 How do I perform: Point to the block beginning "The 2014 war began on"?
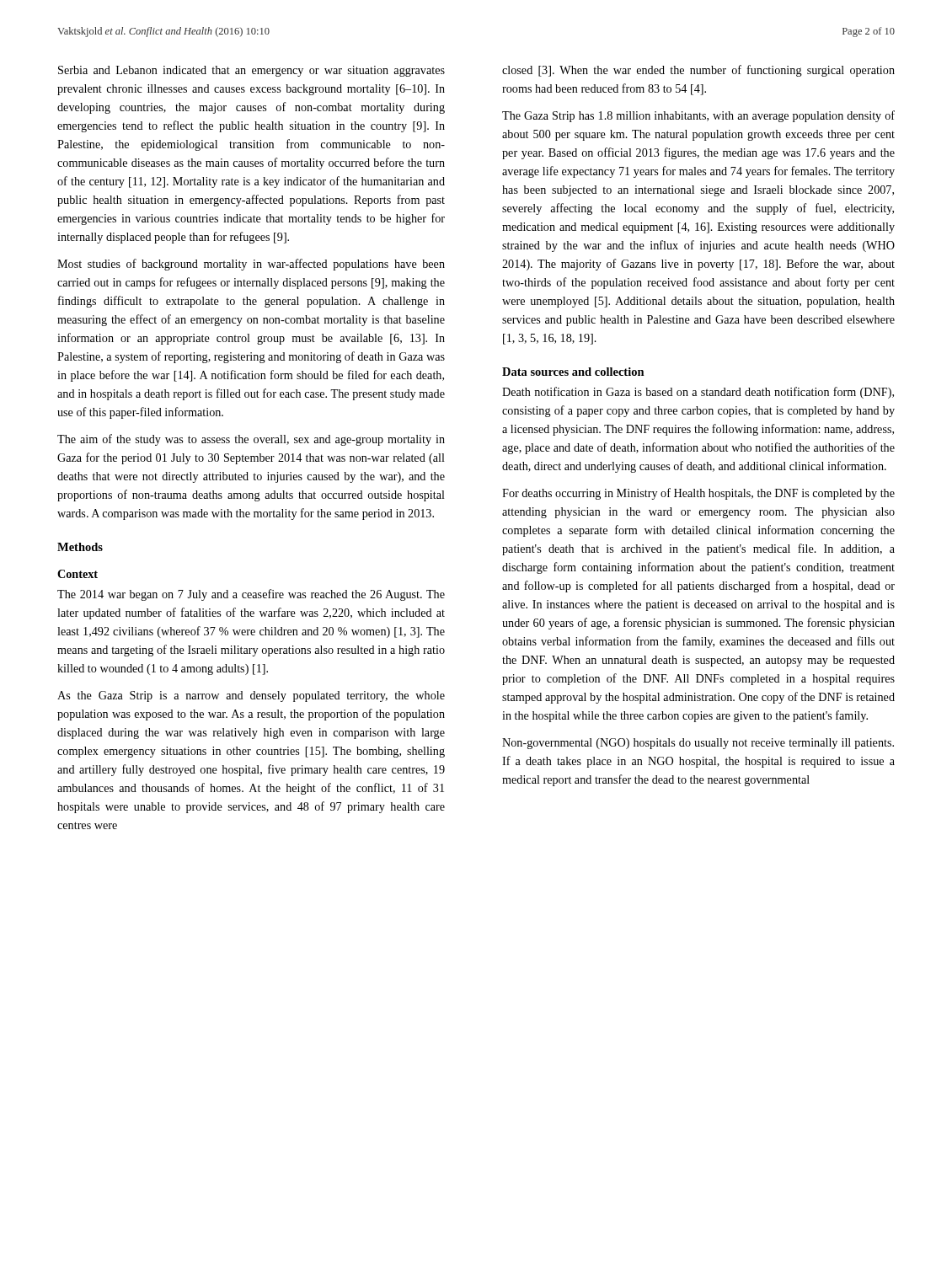(251, 632)
